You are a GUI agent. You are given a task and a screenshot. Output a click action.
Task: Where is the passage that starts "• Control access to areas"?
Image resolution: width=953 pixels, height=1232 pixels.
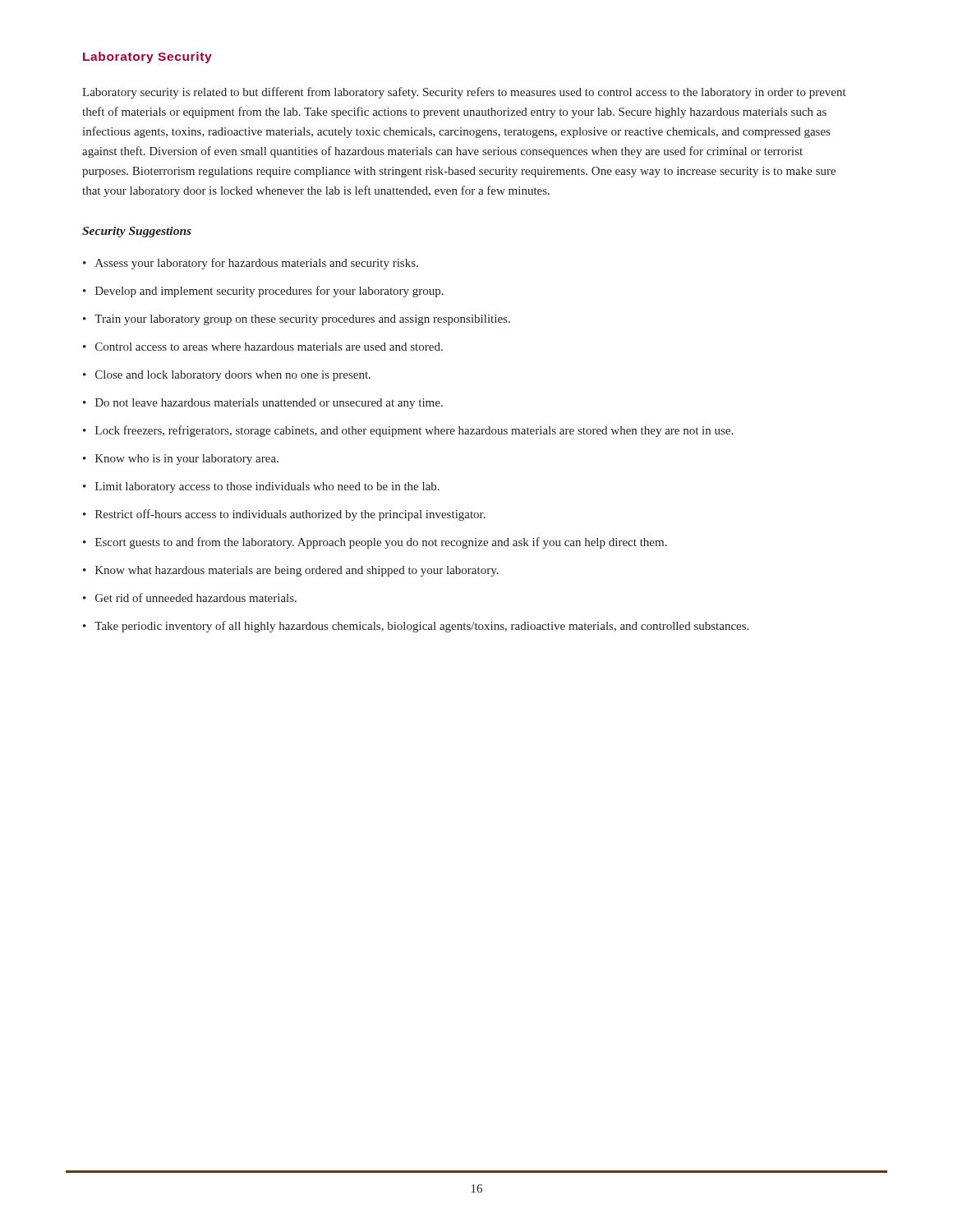[x=263, y=347]
